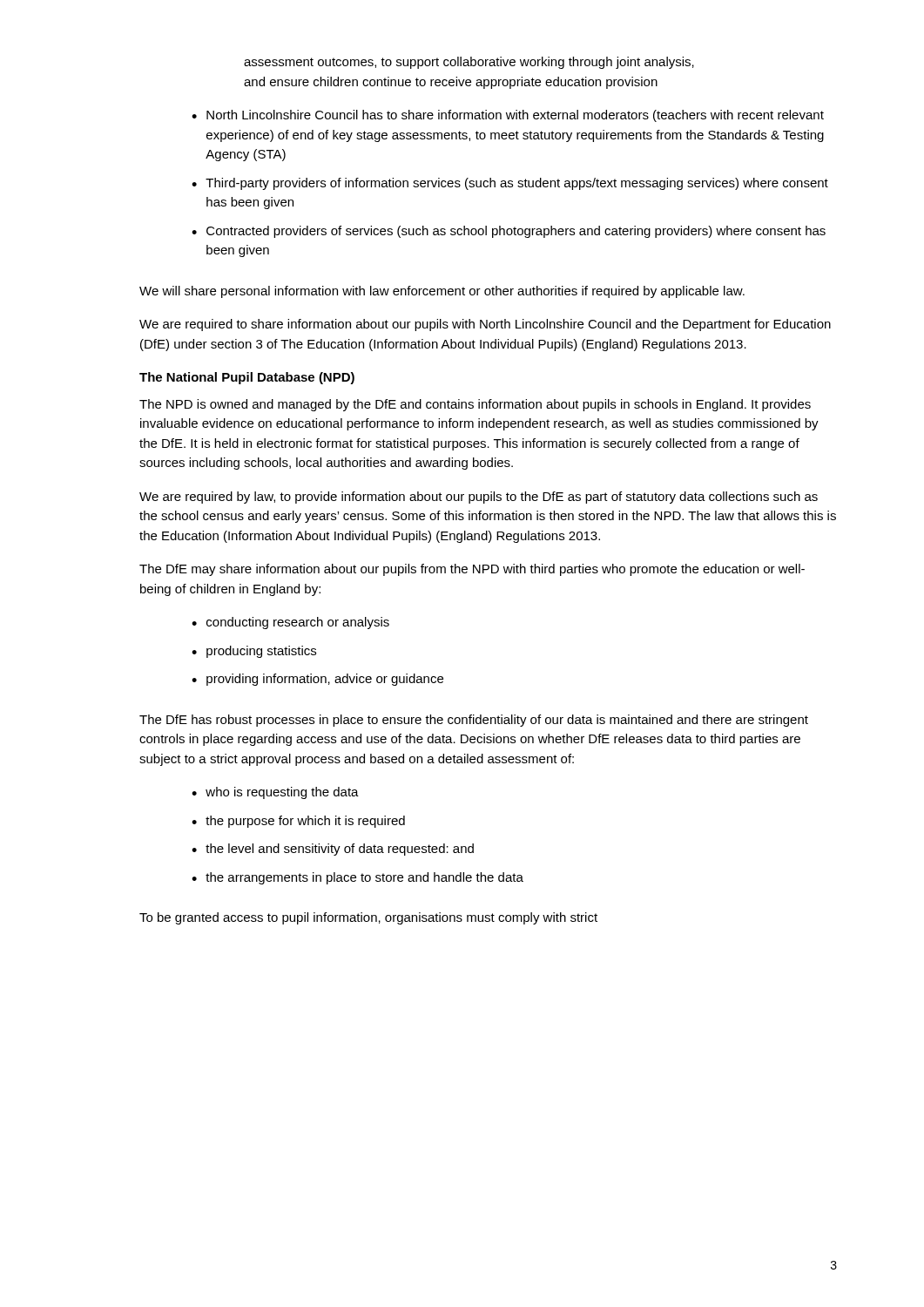Find the section header containing "The National Pupil Database (NPD)"
This screenshot has height=1307, width=924.
pyautogui.click(x=247, y=378)
